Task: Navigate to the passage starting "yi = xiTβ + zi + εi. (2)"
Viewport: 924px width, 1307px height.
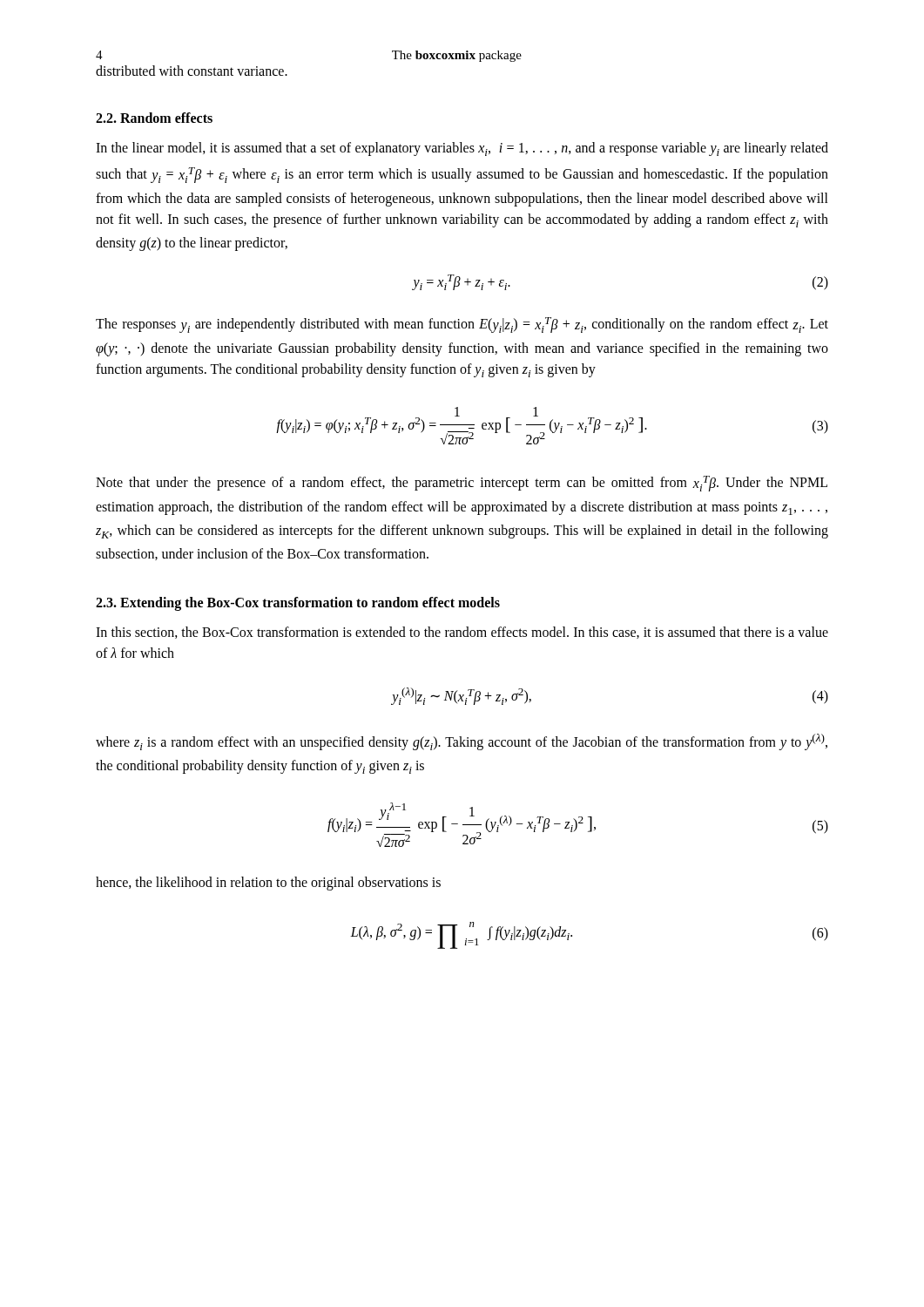Action: point(467,282)
